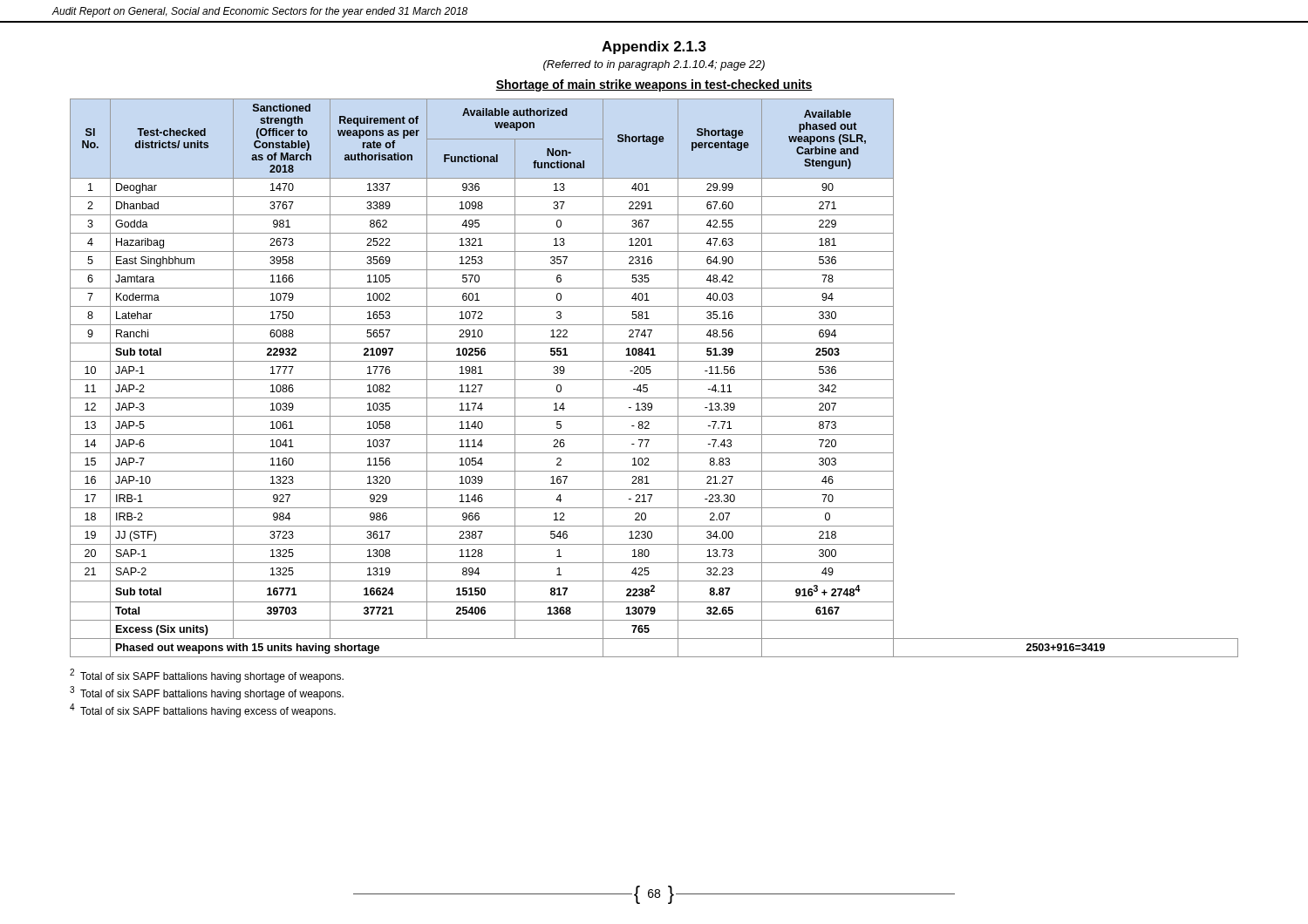Locate the title containing "Appendix 2.1.3"

(654, 47)
